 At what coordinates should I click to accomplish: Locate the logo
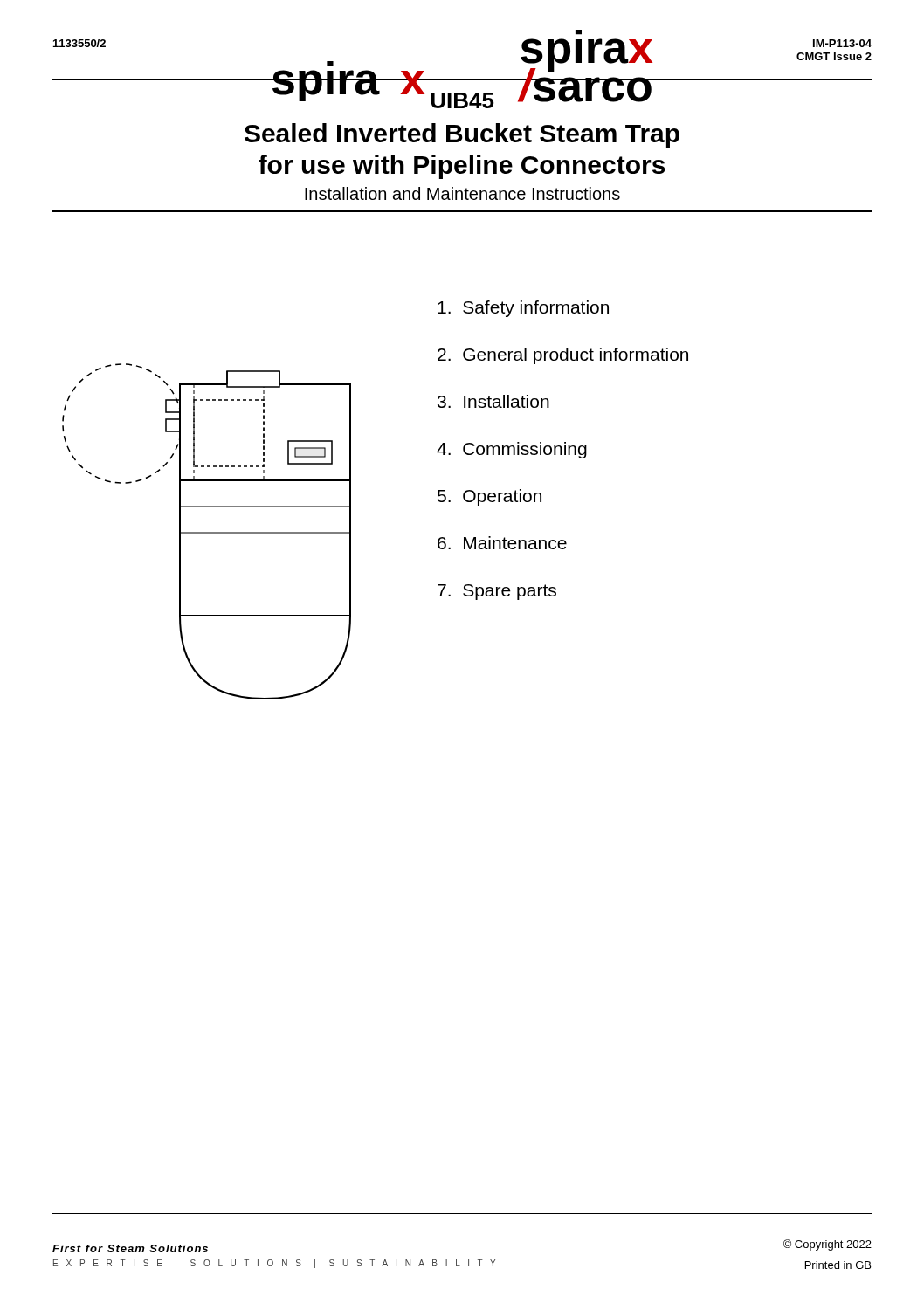point(462,66)
